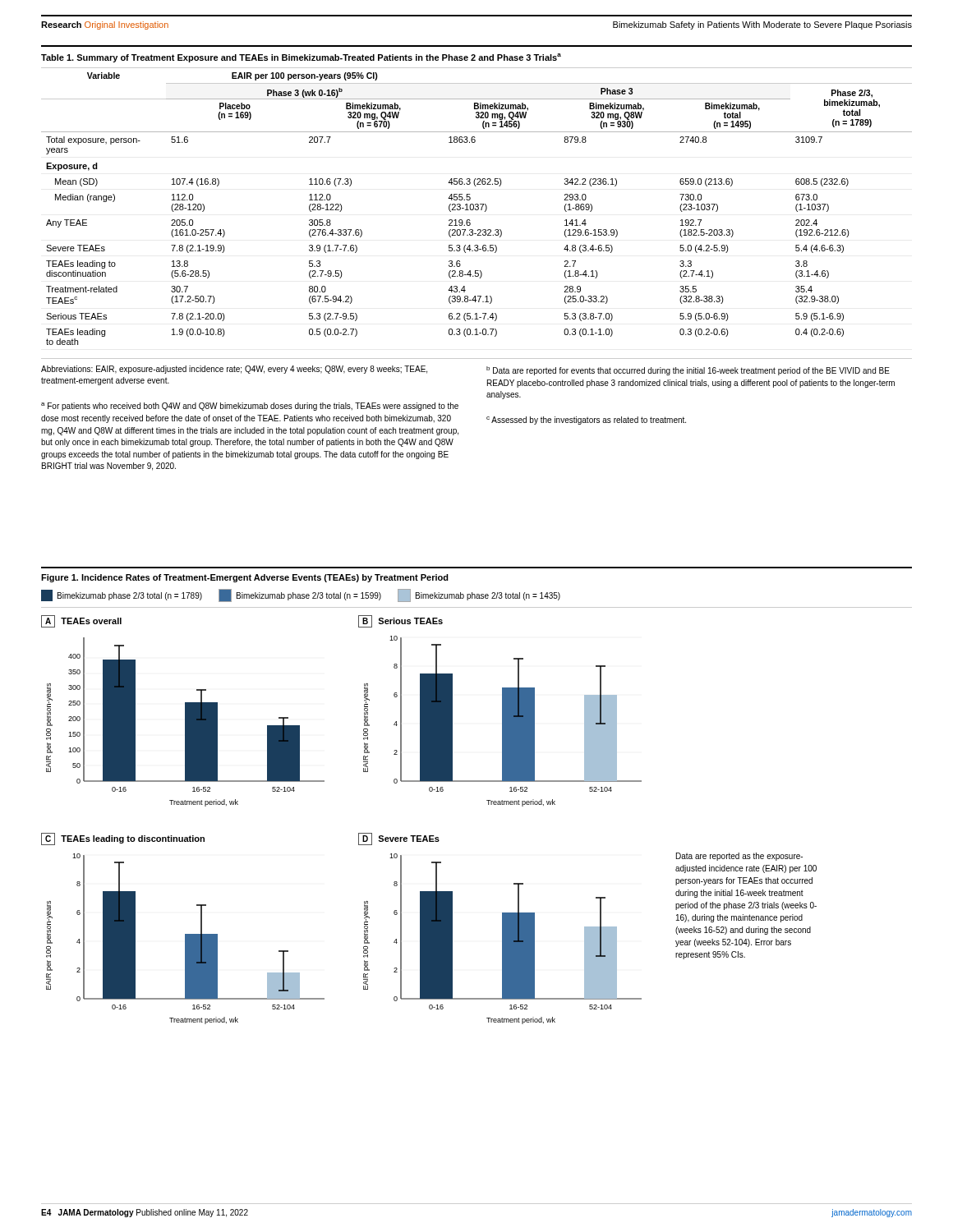Select the caption that says "Figure 1. Incidence"
The width and height of the screenshot is (953, 1232).
245,577
